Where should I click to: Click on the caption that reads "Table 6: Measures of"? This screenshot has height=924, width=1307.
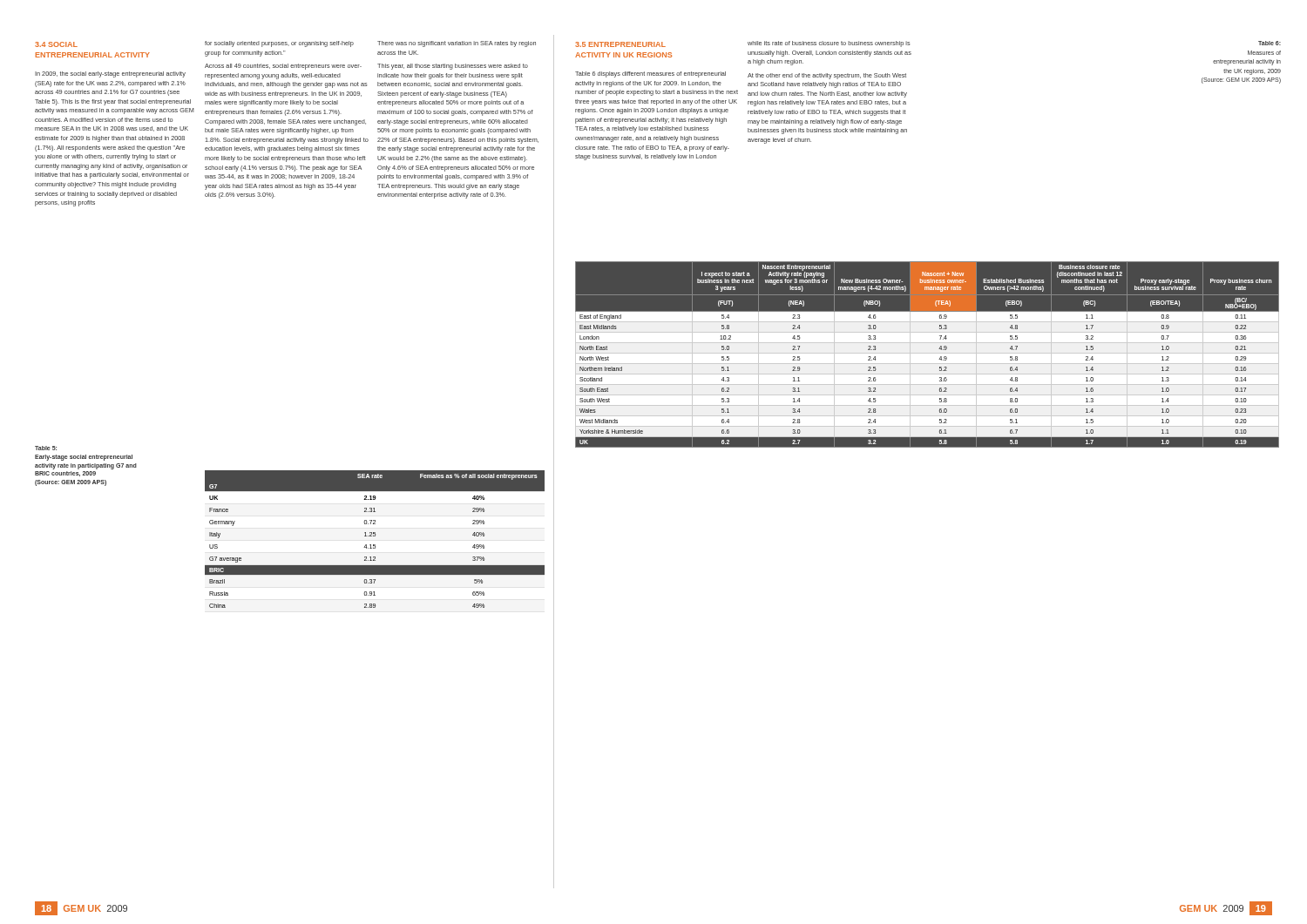1270,43
